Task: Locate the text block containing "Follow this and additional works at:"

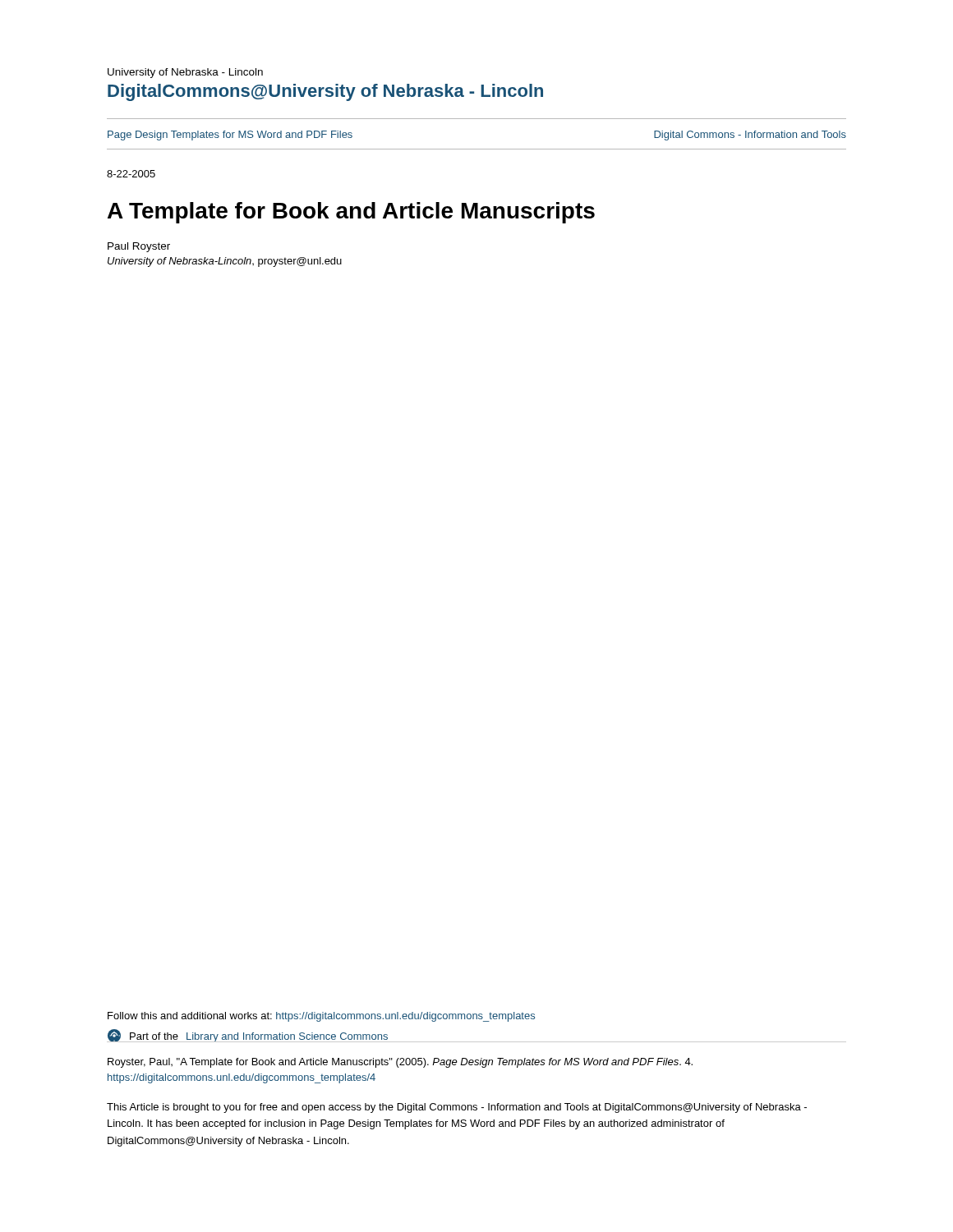Action: [x=321, y=1016]
